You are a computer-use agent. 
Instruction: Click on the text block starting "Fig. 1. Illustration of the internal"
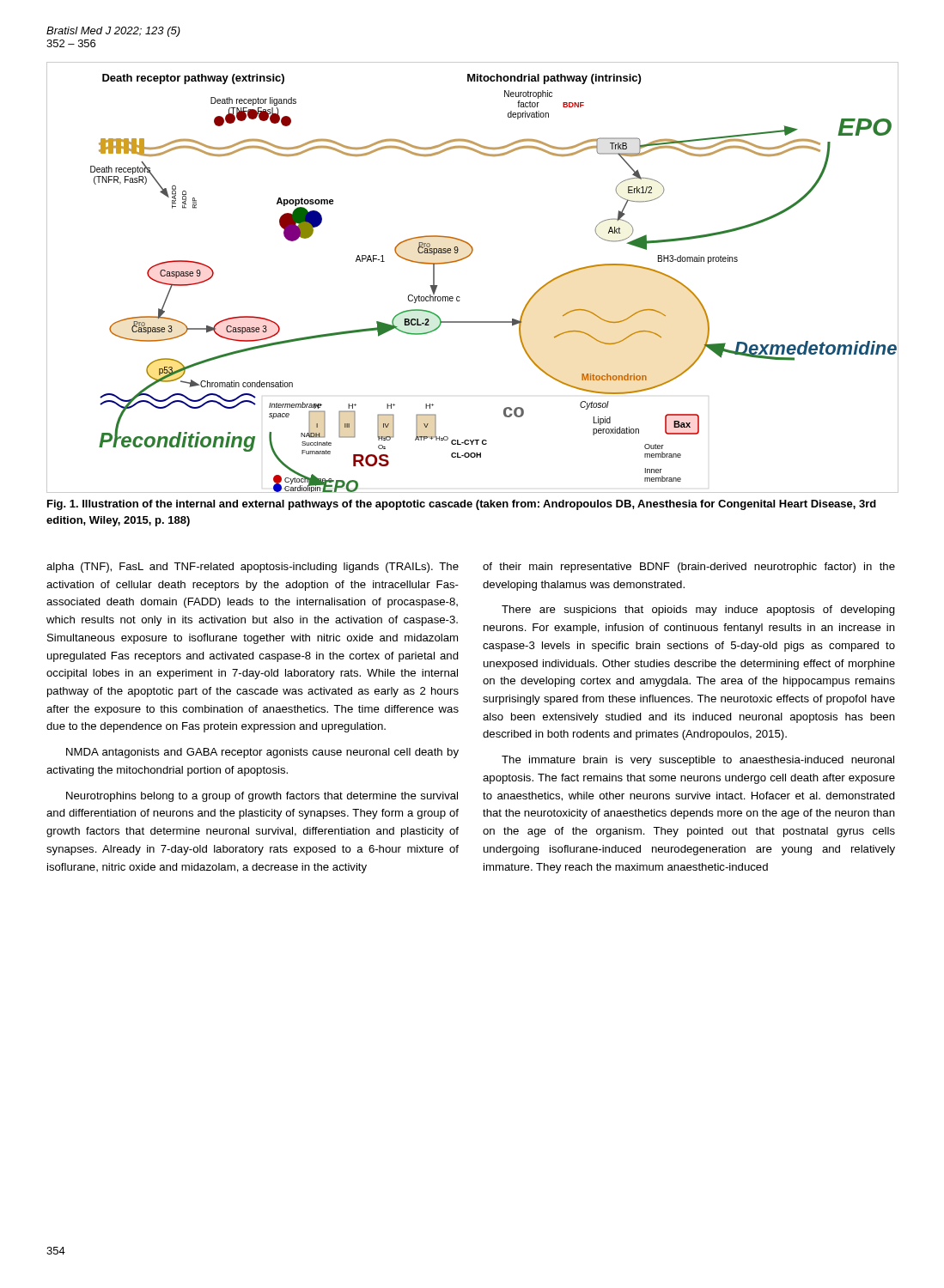point(461,512)
